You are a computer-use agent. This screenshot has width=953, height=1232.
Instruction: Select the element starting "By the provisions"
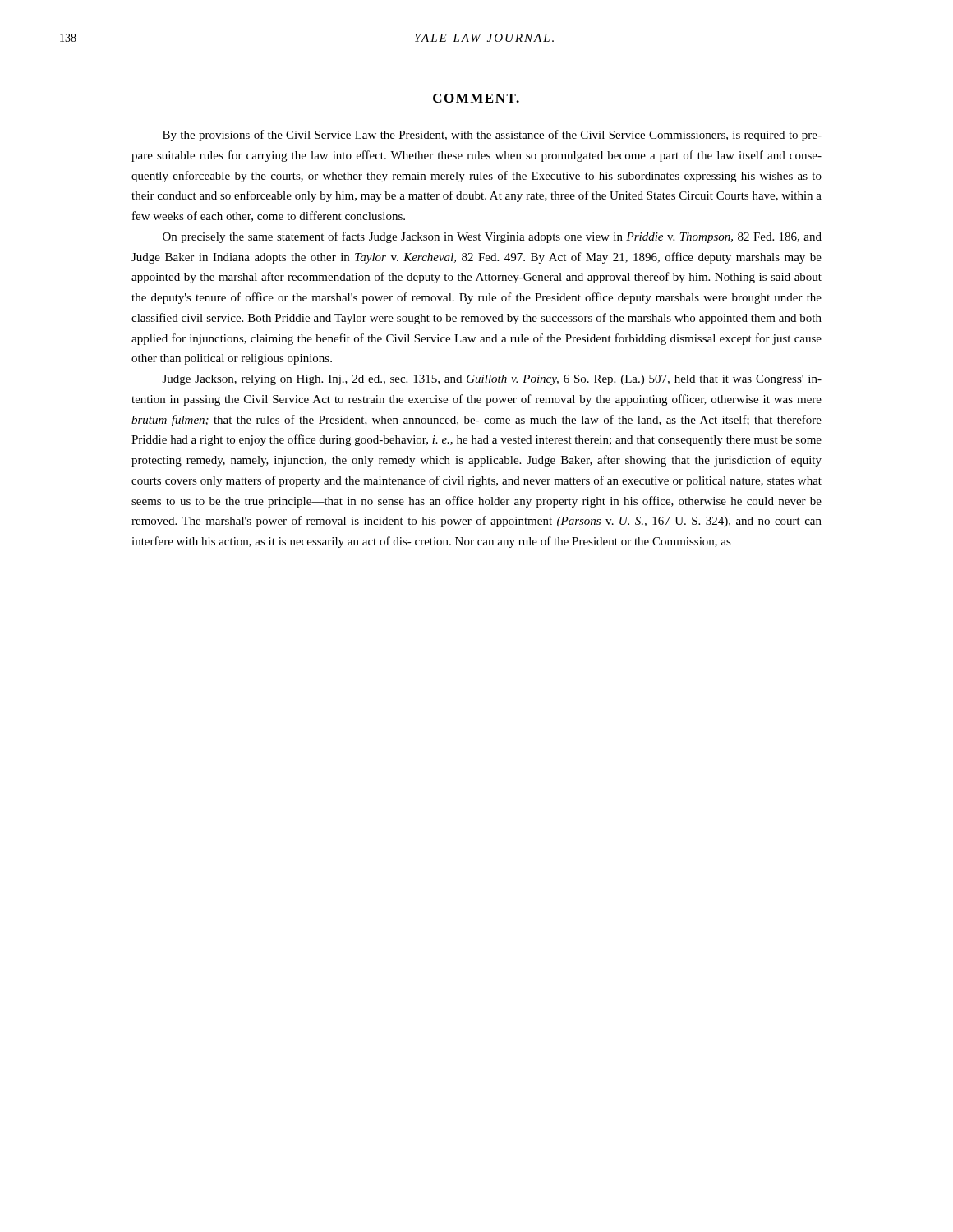point(476,175)
